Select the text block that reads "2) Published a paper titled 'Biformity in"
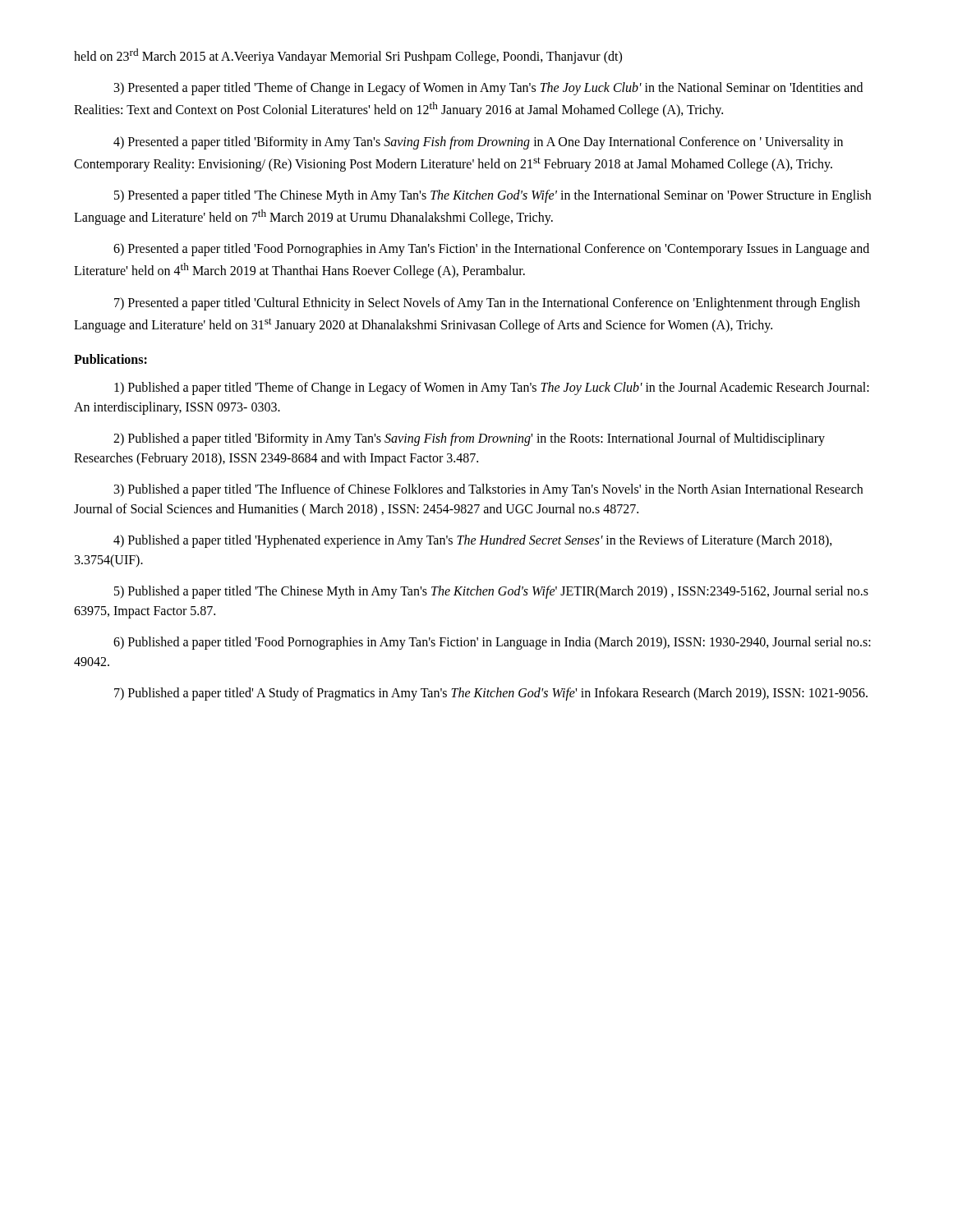Viewport: 953px width, 1232px height. click(449, 448)
